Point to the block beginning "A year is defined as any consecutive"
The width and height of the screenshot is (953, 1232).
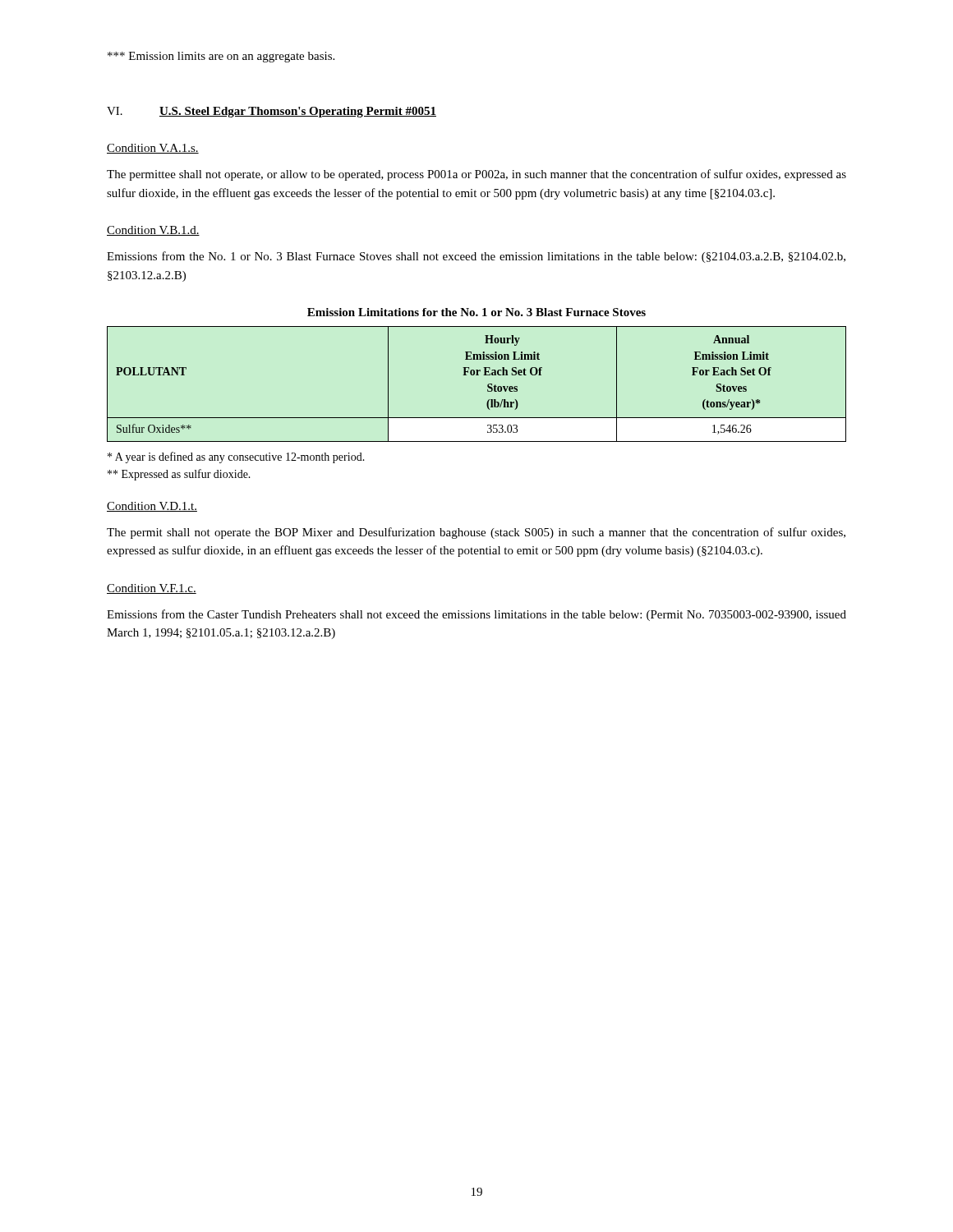point(236,466)
